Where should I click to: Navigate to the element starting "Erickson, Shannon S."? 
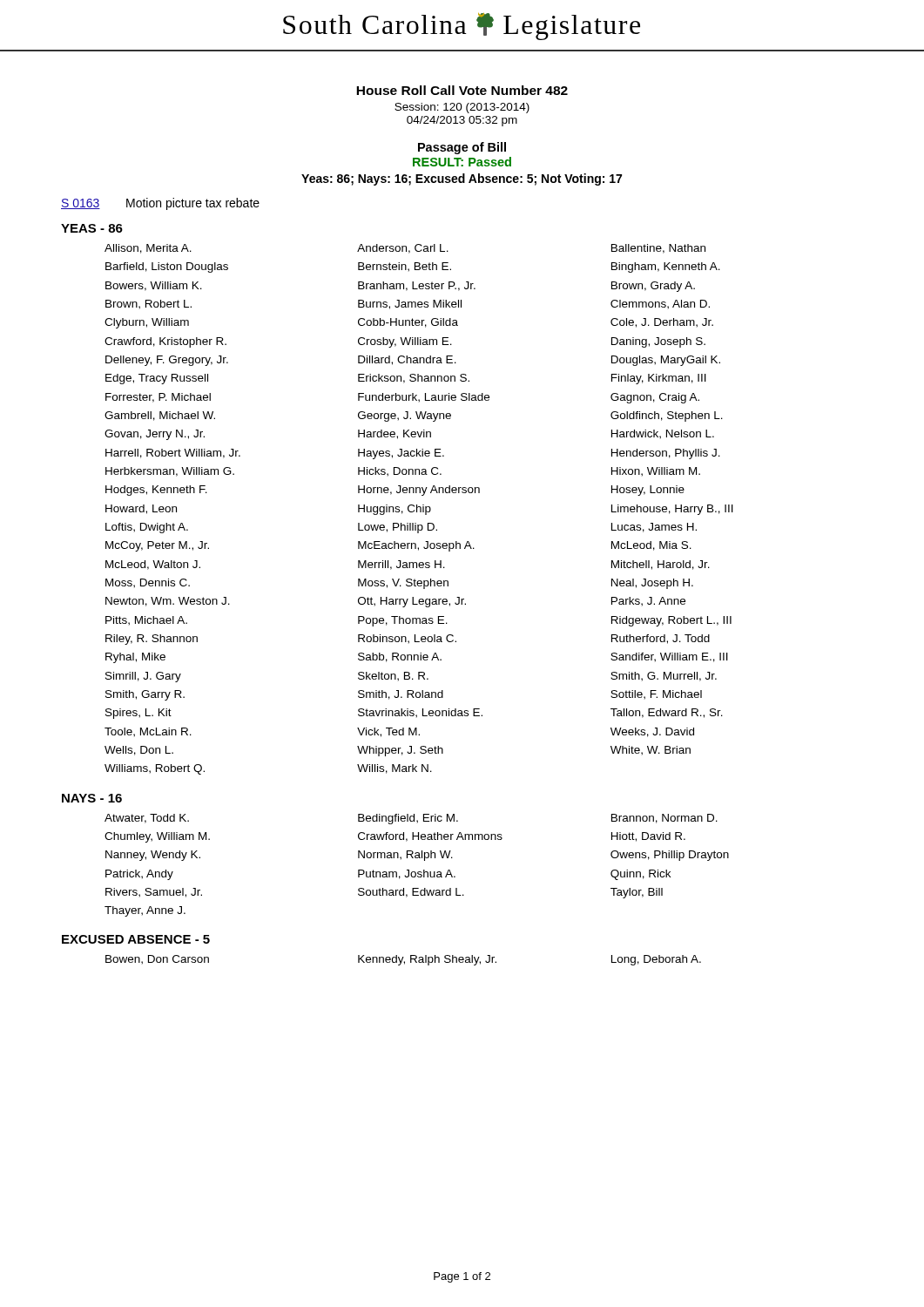click(x=414, y=378)
